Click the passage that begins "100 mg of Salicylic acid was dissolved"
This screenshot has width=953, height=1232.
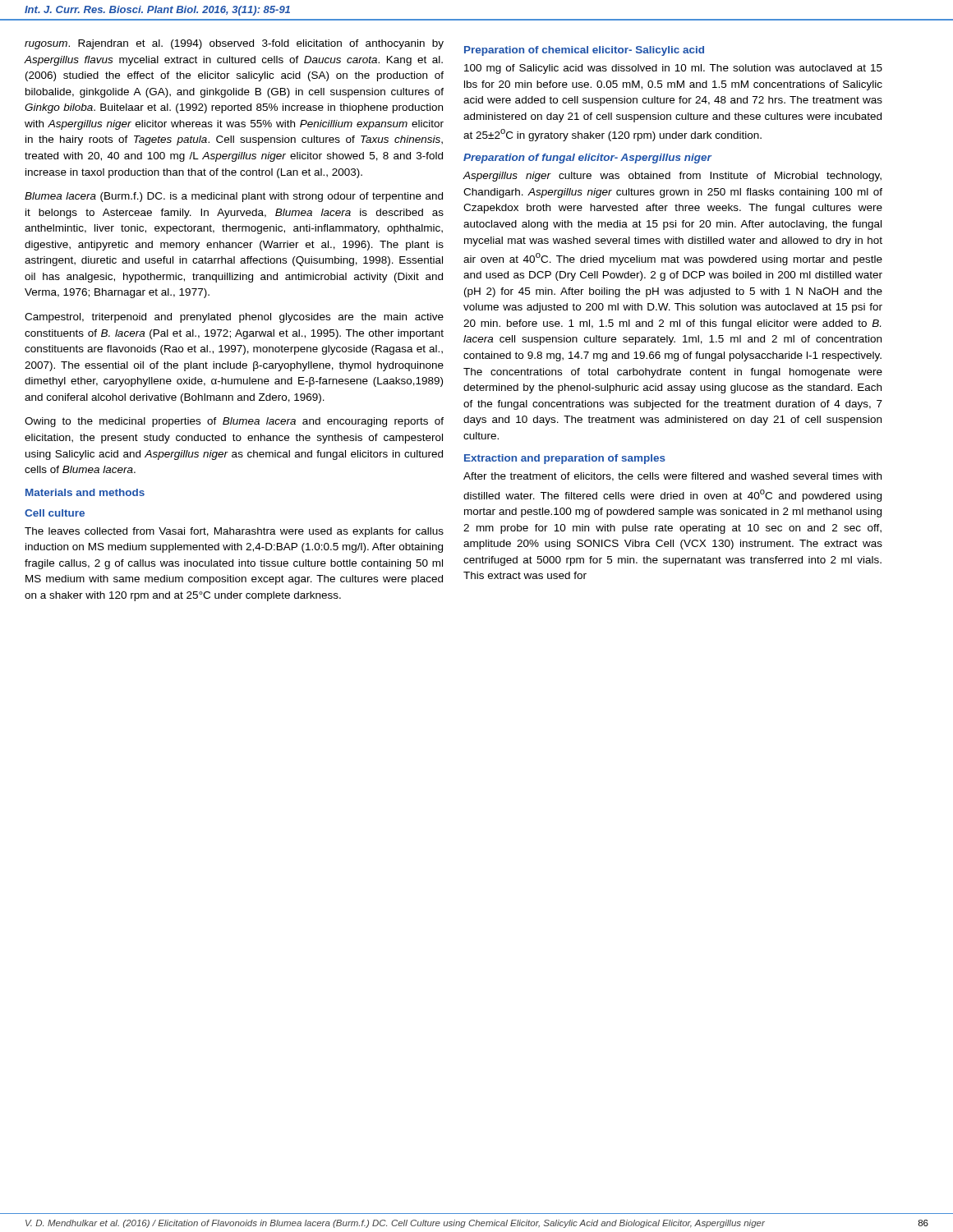pos(673,102)
